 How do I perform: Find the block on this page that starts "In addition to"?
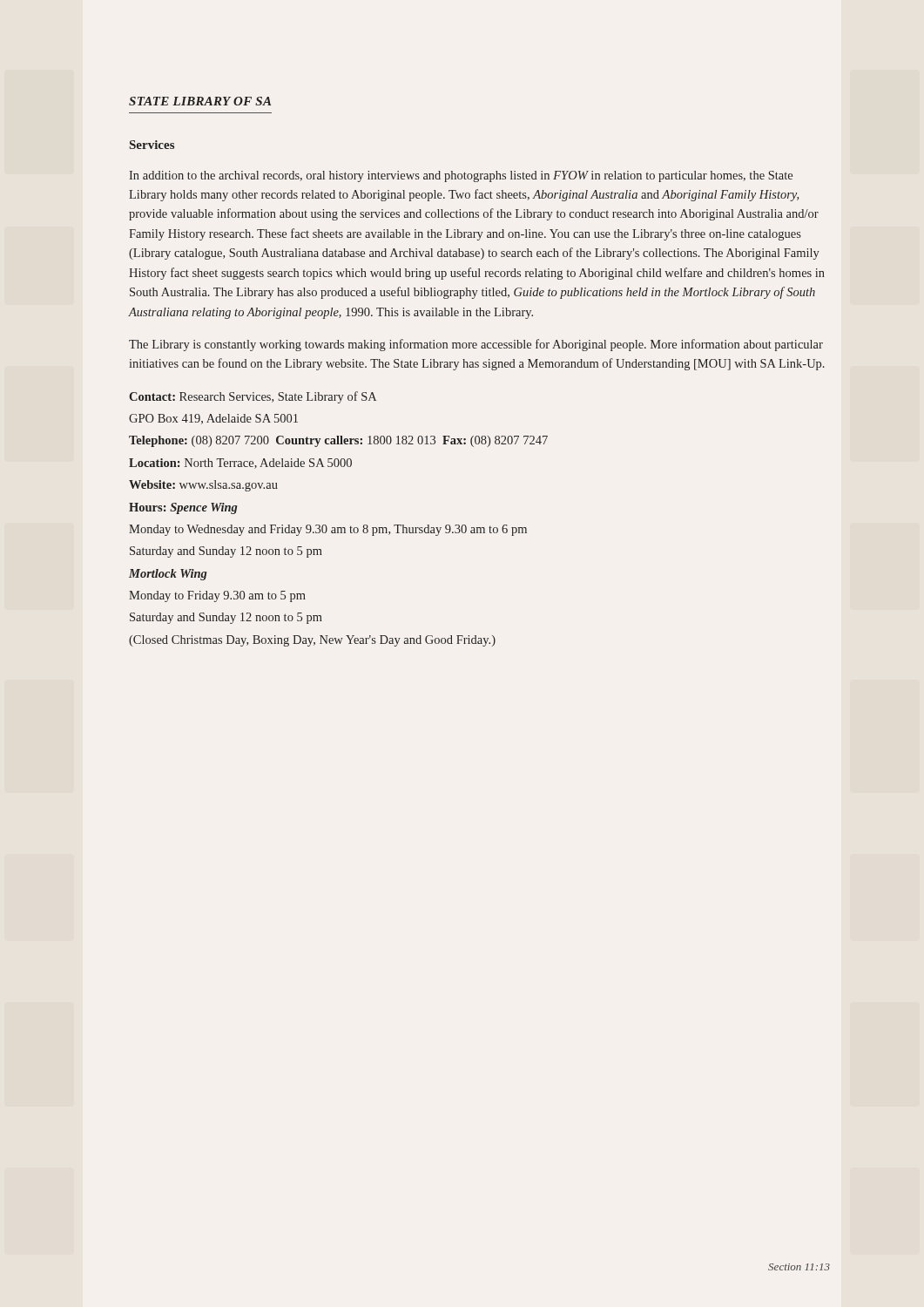pyautogui.click(x=479, y=243)
